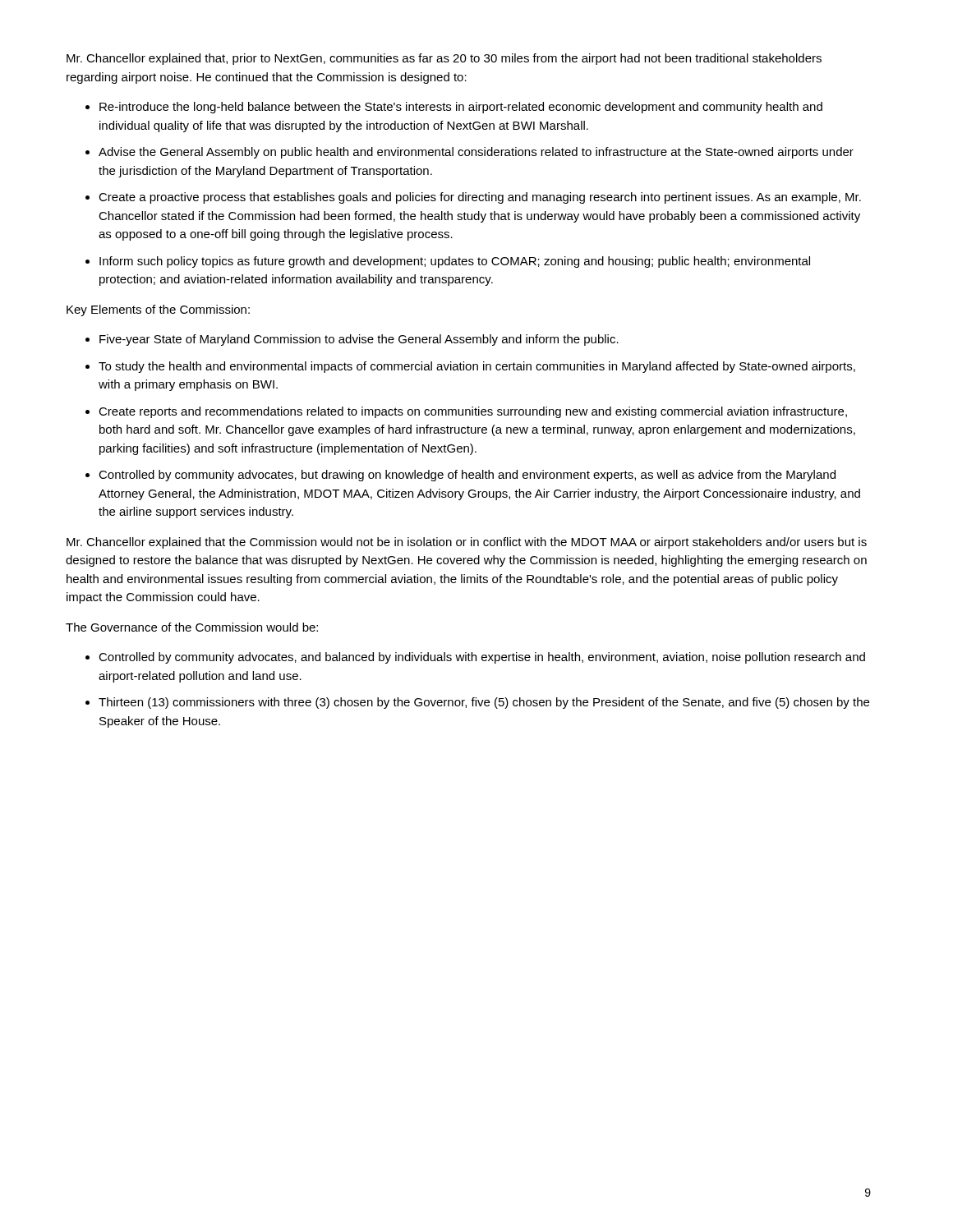
Task: Find the block starting "Advise the General"
Action: (476, 161)
